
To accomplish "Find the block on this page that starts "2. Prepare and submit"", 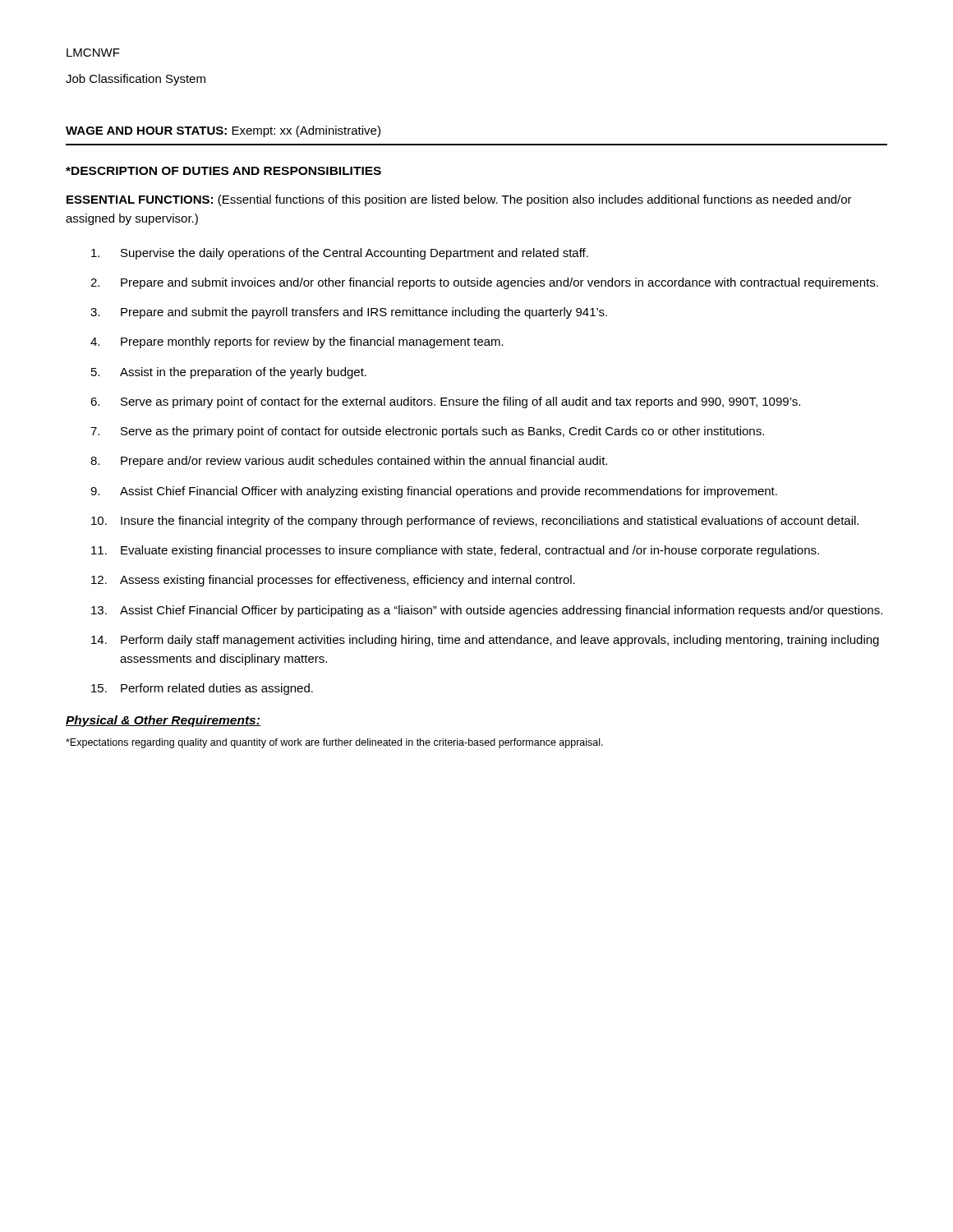I will click(x=489, y=282).
